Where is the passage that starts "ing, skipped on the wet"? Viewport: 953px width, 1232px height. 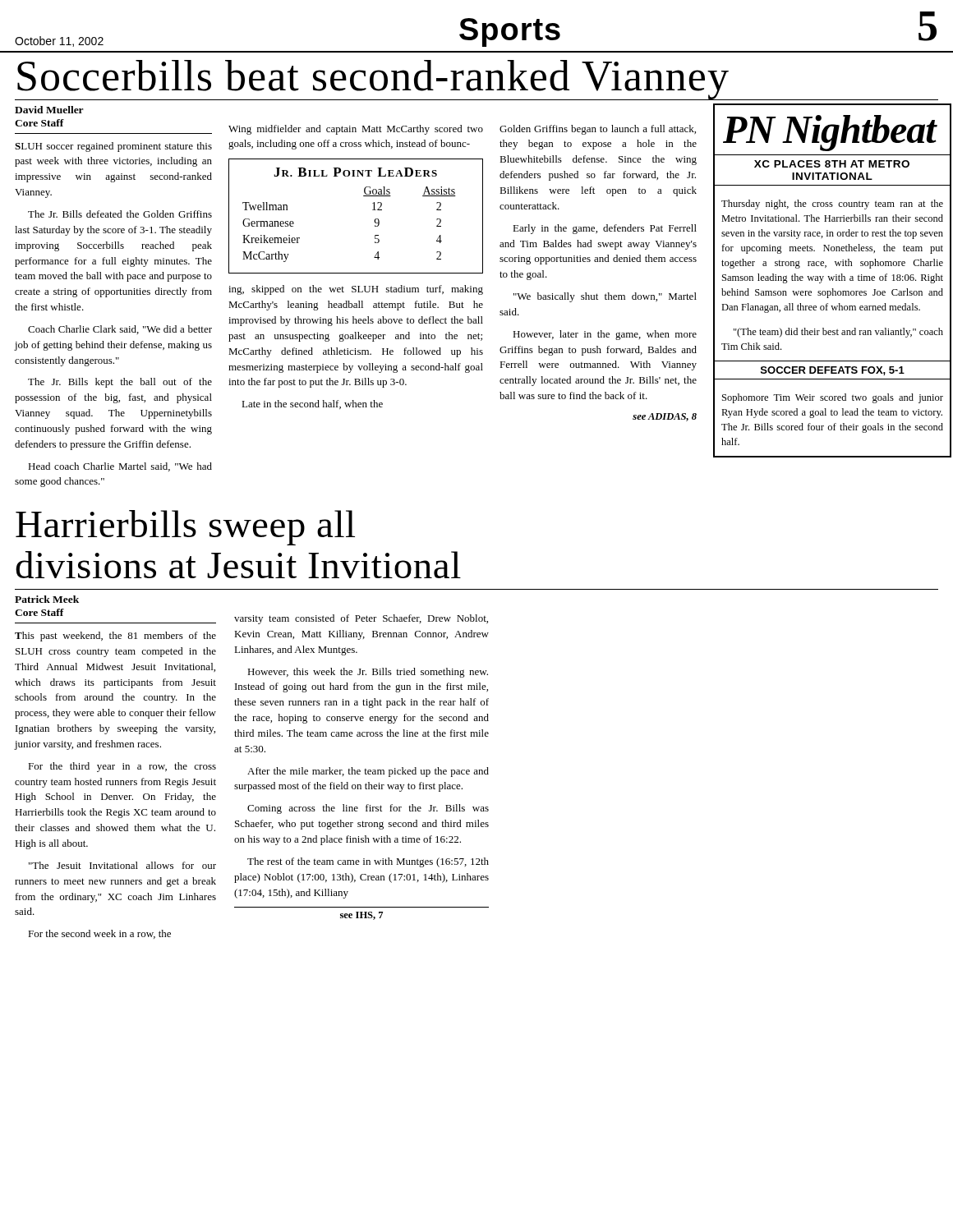pos(356,335)
